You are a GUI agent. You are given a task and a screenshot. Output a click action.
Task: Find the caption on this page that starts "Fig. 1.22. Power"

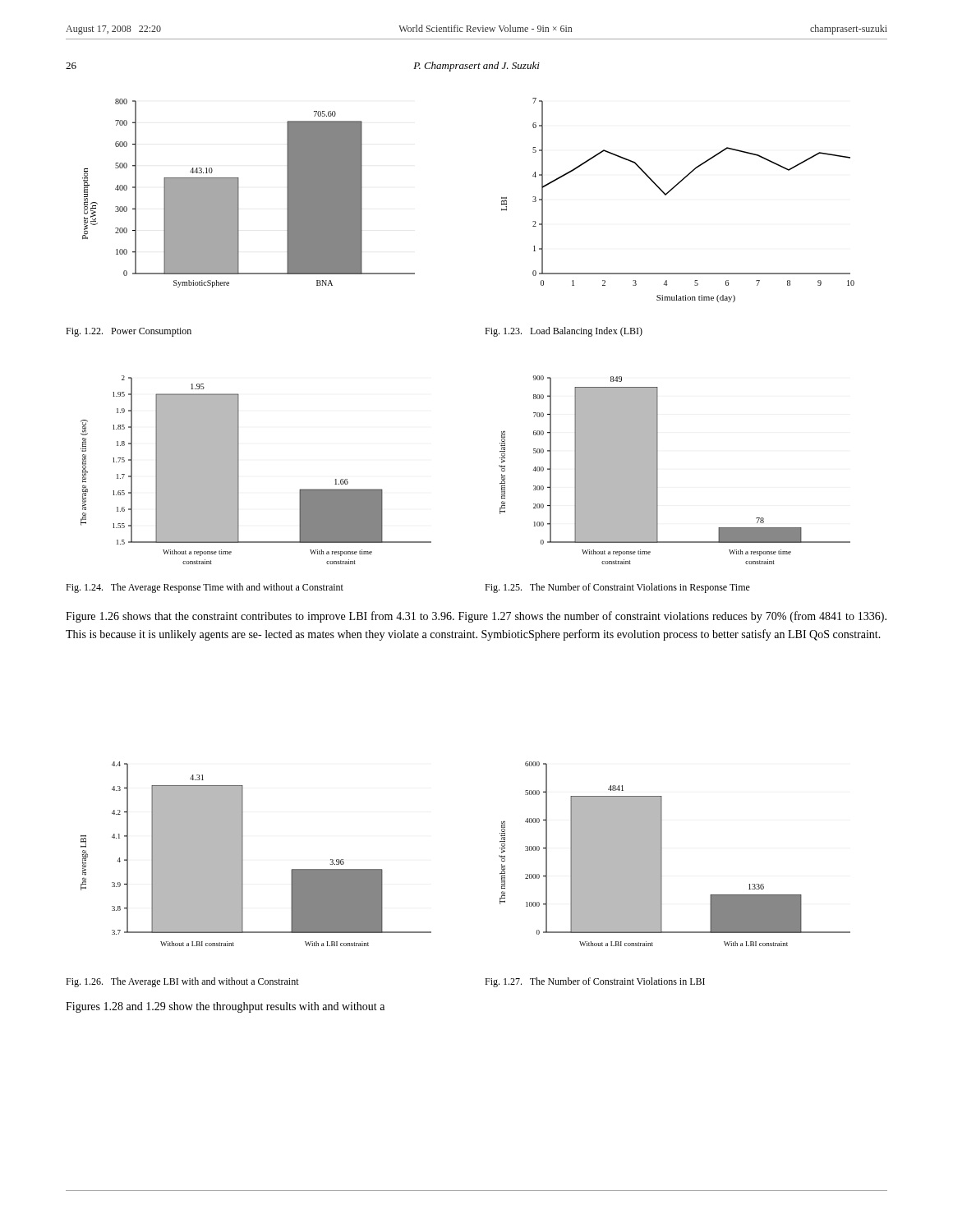click(129, 331)
